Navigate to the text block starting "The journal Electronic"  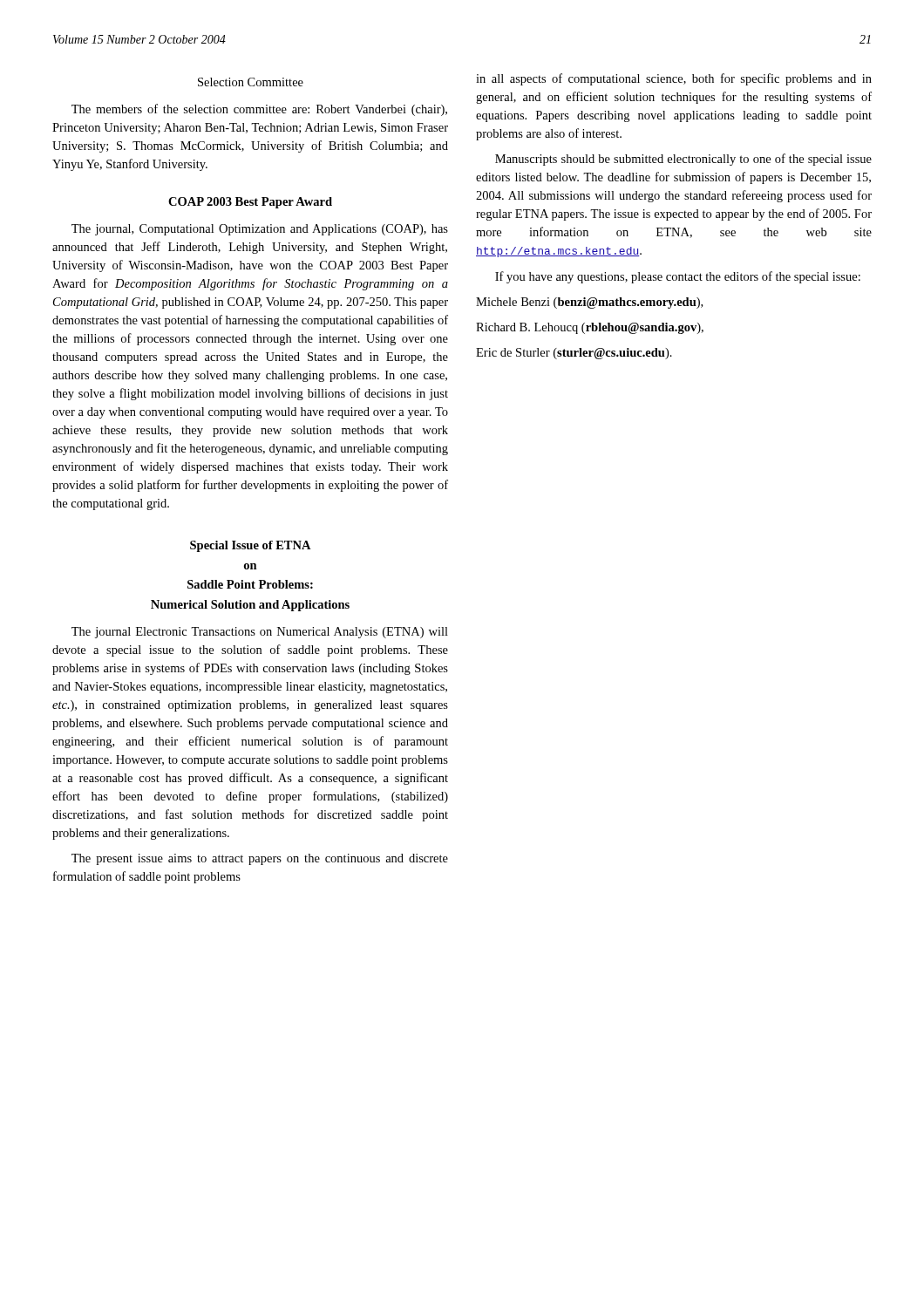(x=250, y=755)
